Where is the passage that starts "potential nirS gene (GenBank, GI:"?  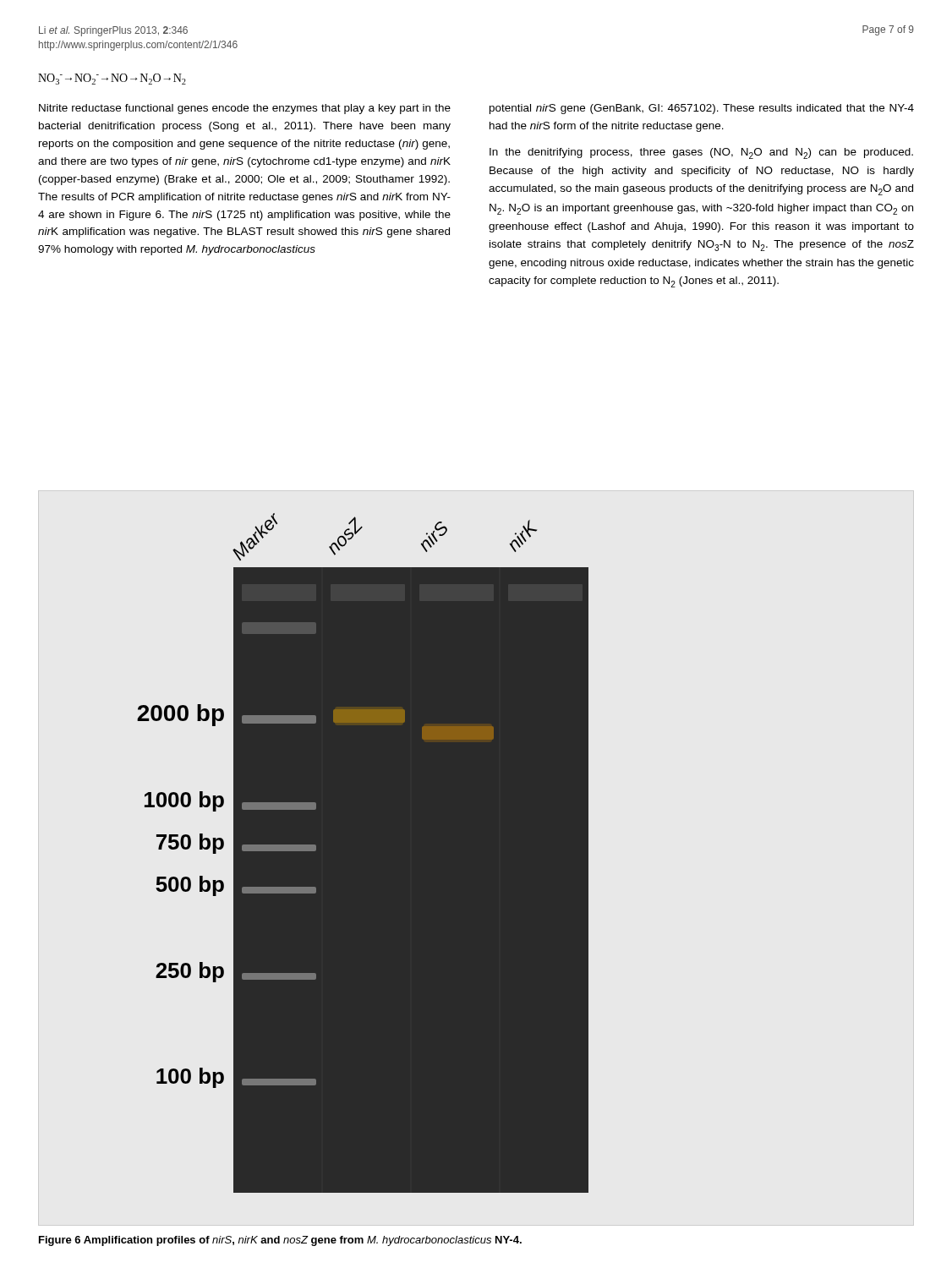(x=701, y=196)
